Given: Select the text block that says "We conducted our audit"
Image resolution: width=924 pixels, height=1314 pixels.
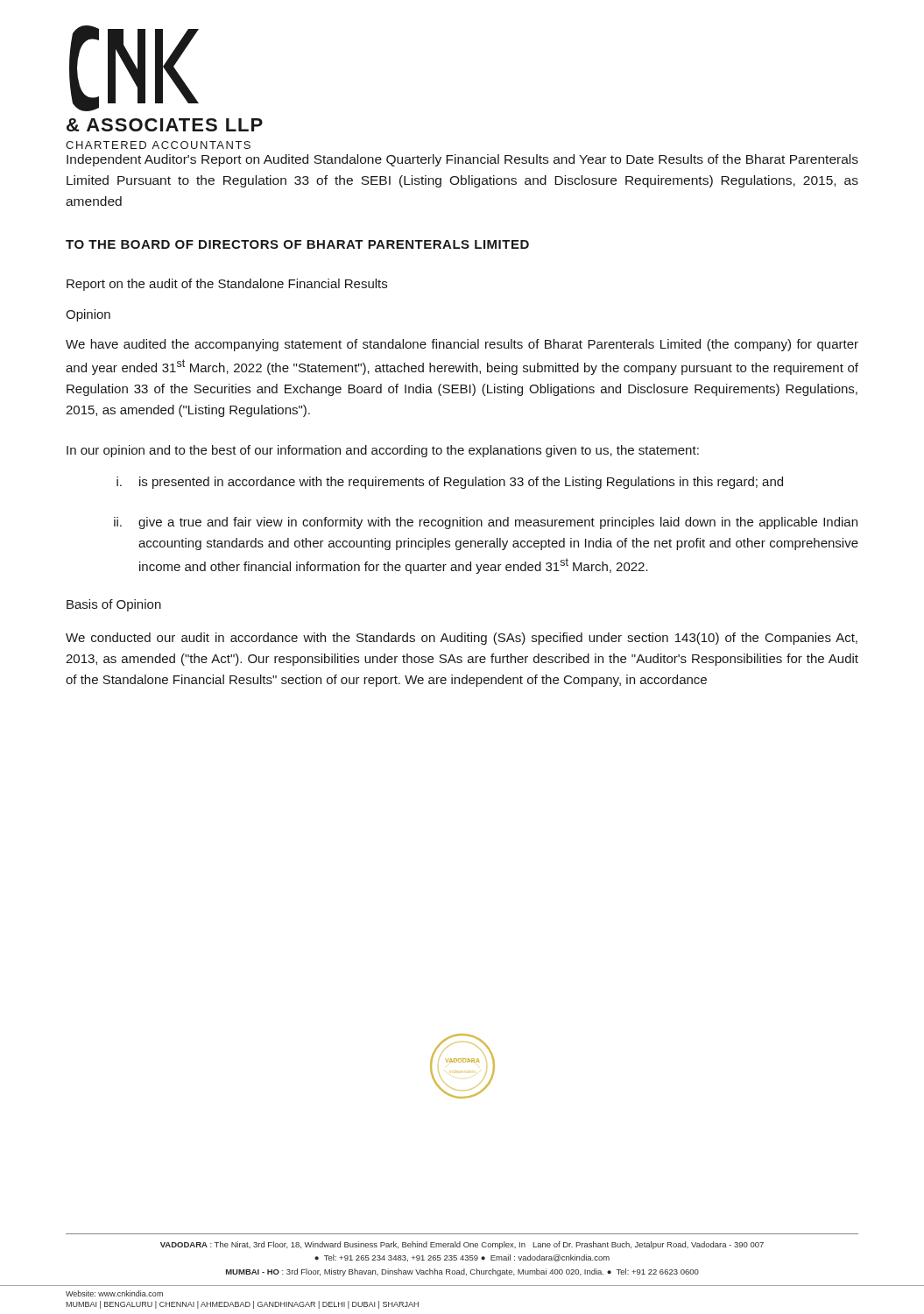Looking at the screenshot, I should tap(462, 658).
